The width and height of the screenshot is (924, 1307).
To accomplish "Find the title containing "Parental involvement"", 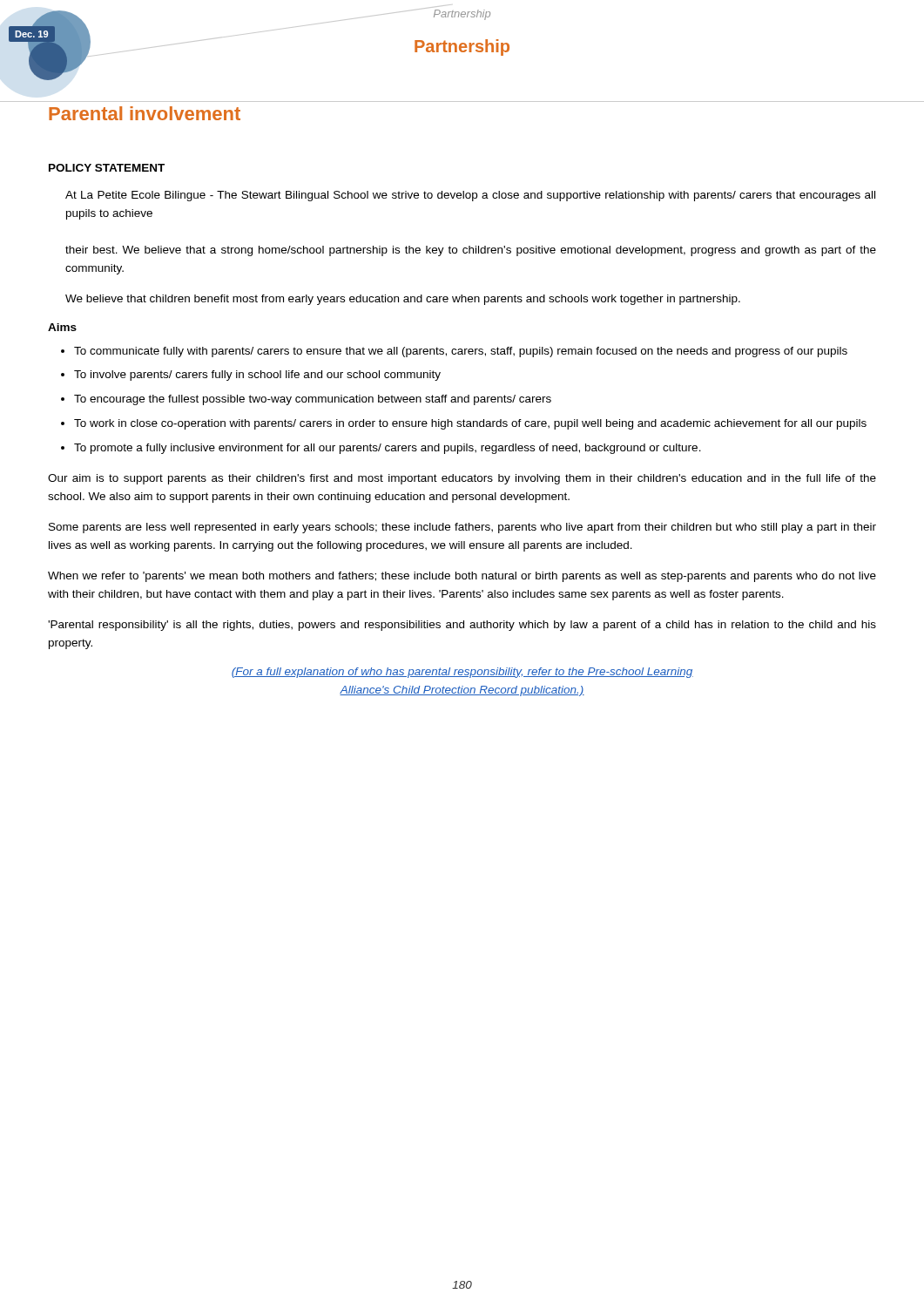I will tap(144, 114).
